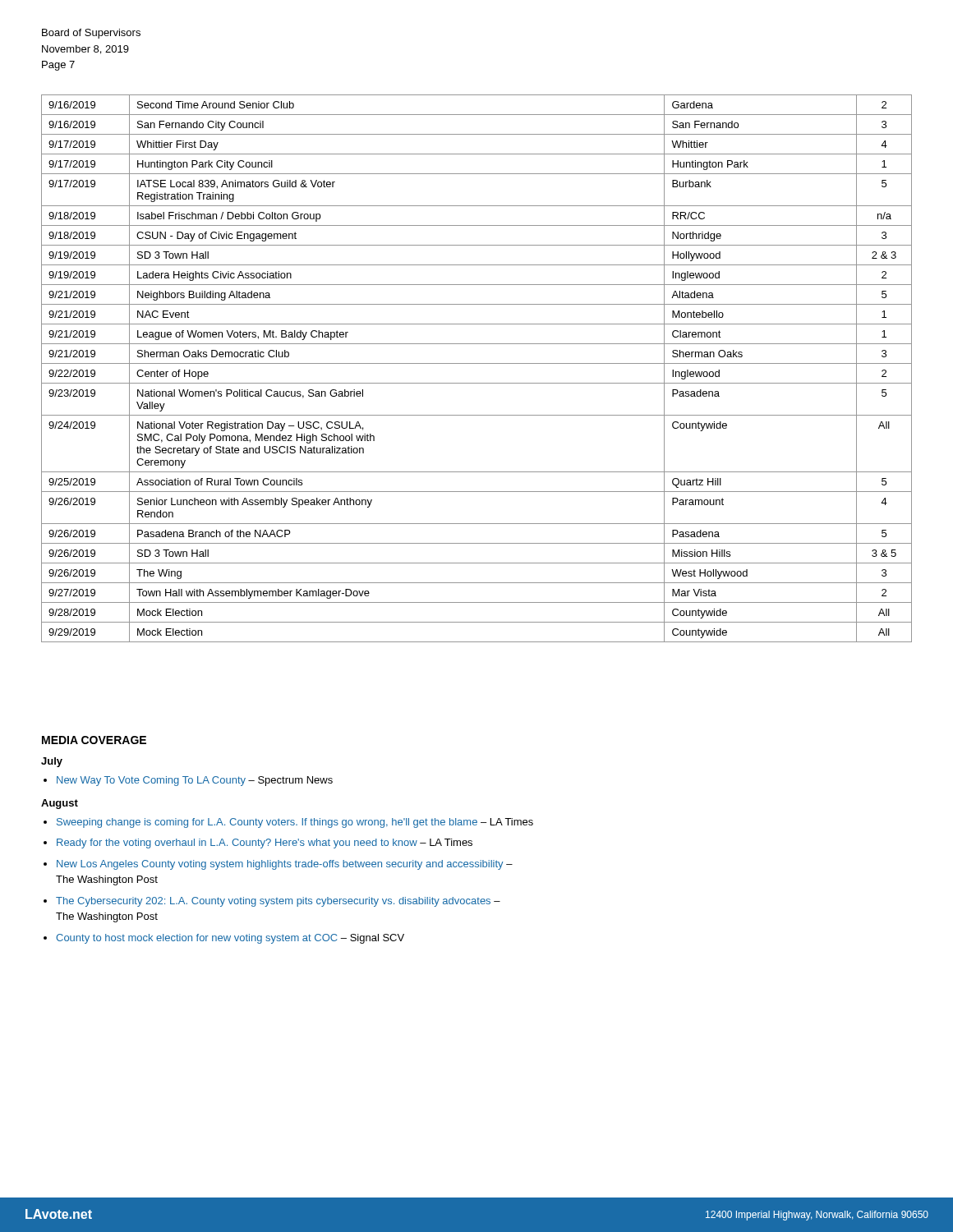Select the passage starting "Ready for the voting overhaul"
The height and width of the screenshot is (1232, 953).
coord(264,842)
